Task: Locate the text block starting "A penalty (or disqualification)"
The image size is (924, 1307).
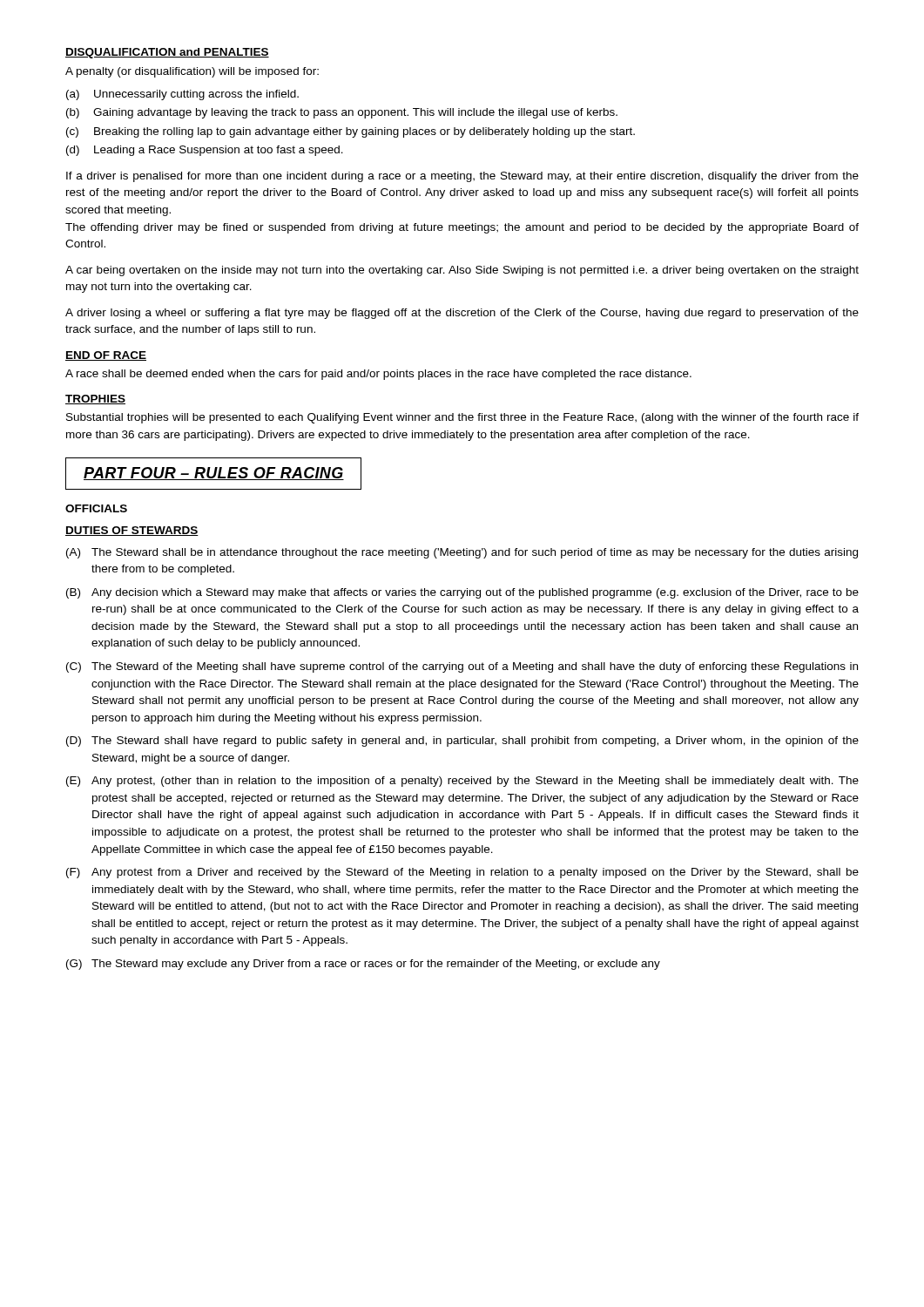Action: pyautogui.click(x=192, y=71)
